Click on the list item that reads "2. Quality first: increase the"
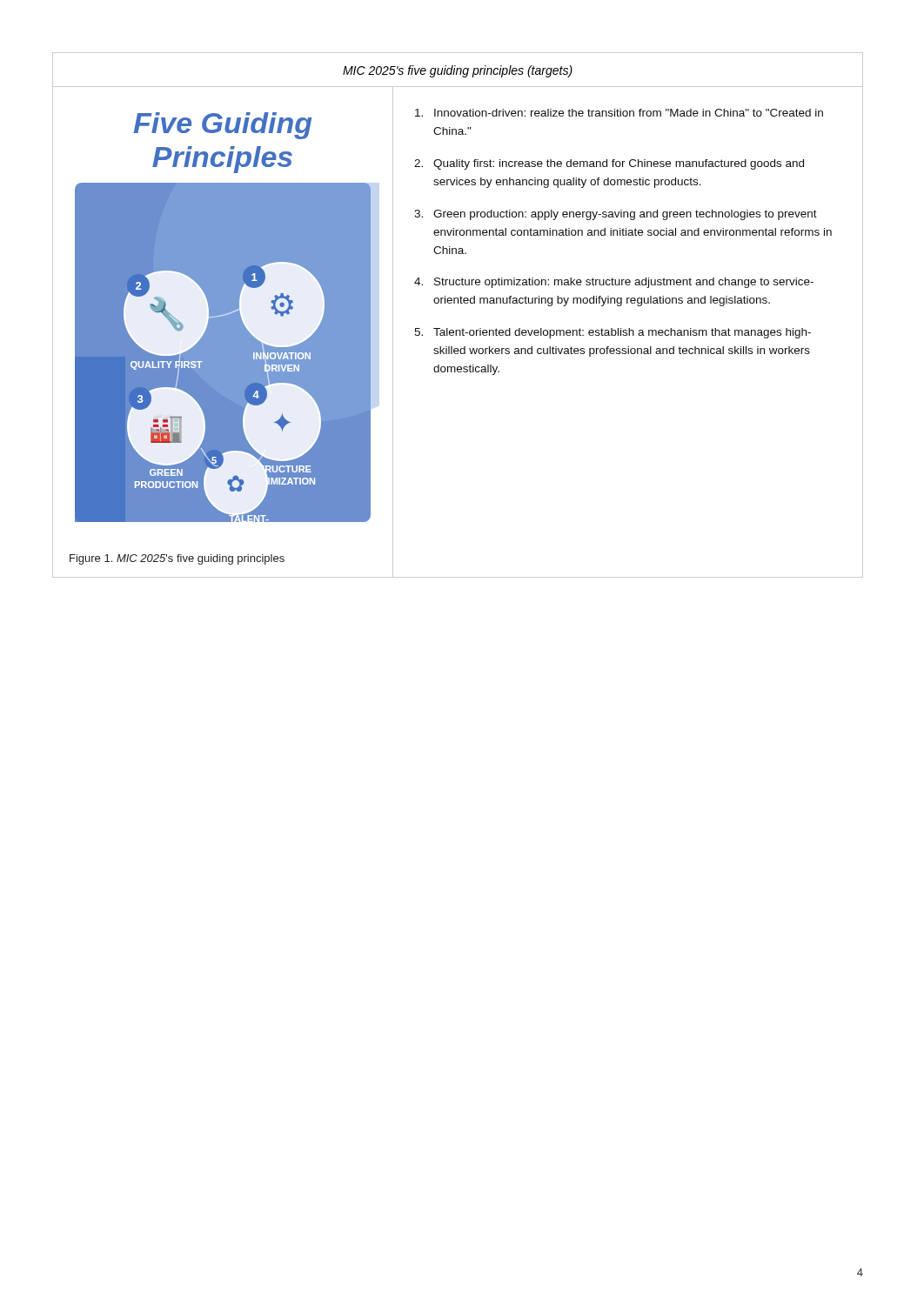 click(x=626, y=173)
